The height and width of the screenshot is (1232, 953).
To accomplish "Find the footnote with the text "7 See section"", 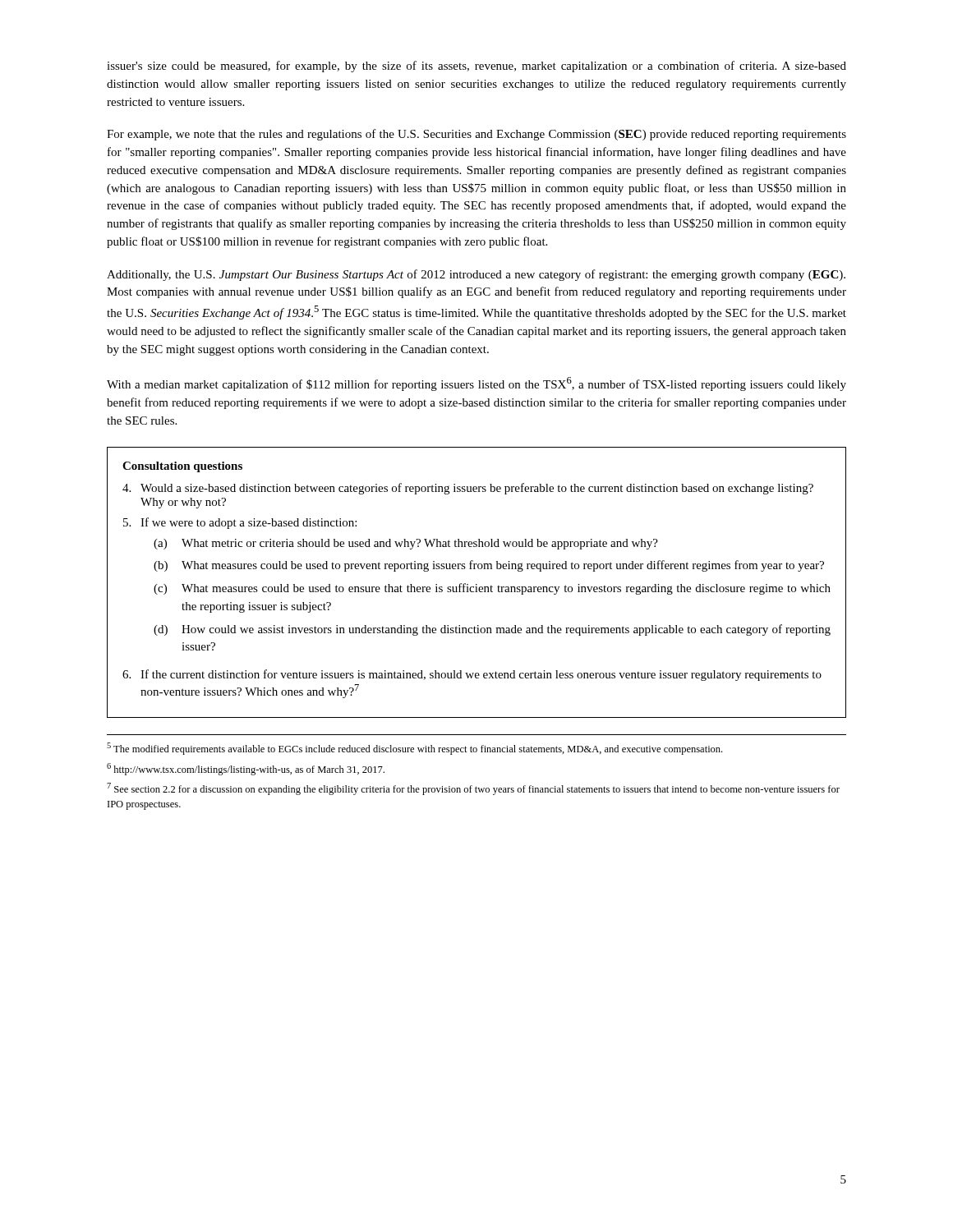I will point(473,796).
